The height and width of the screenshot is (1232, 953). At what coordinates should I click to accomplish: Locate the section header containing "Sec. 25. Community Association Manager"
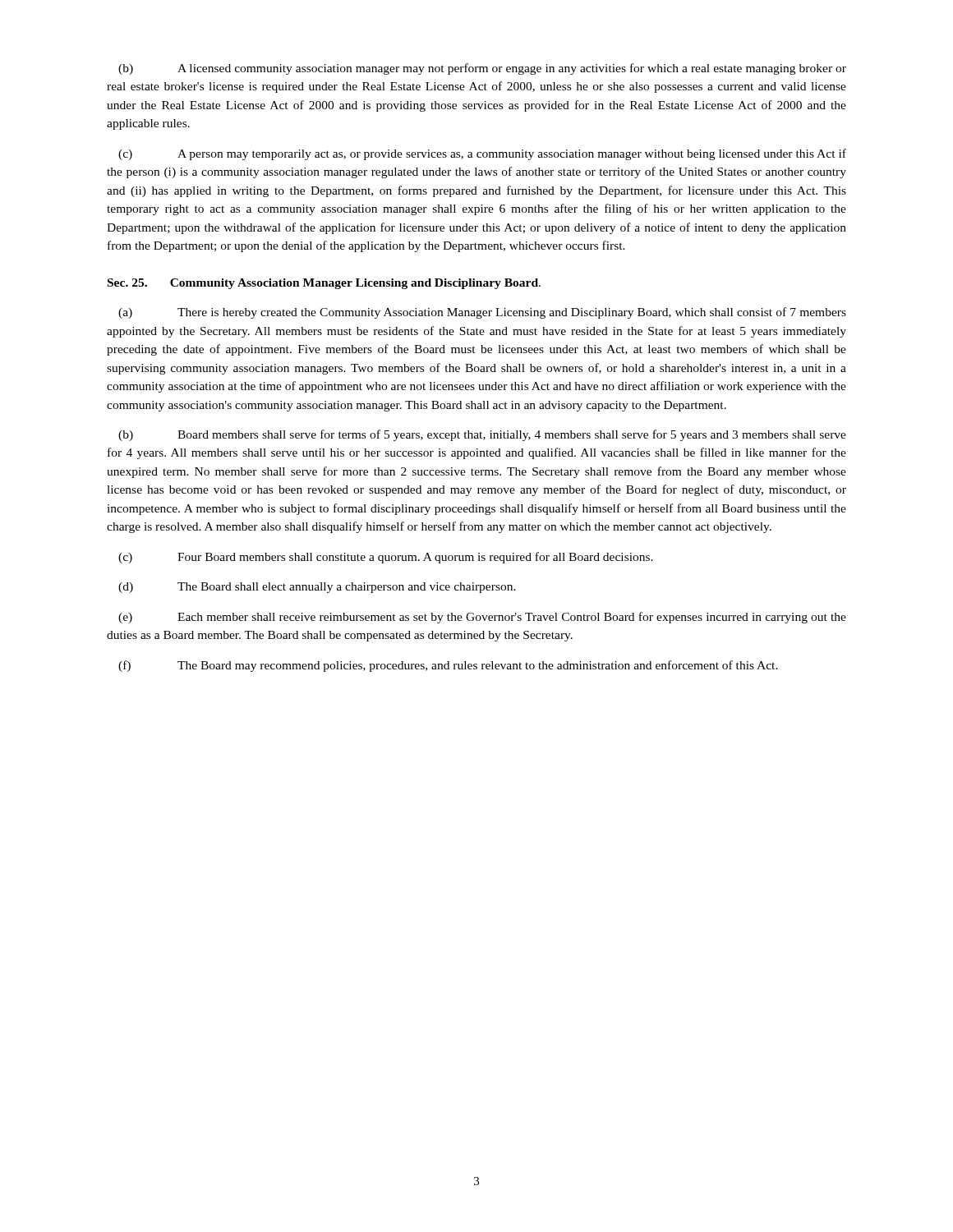point(476,282)
